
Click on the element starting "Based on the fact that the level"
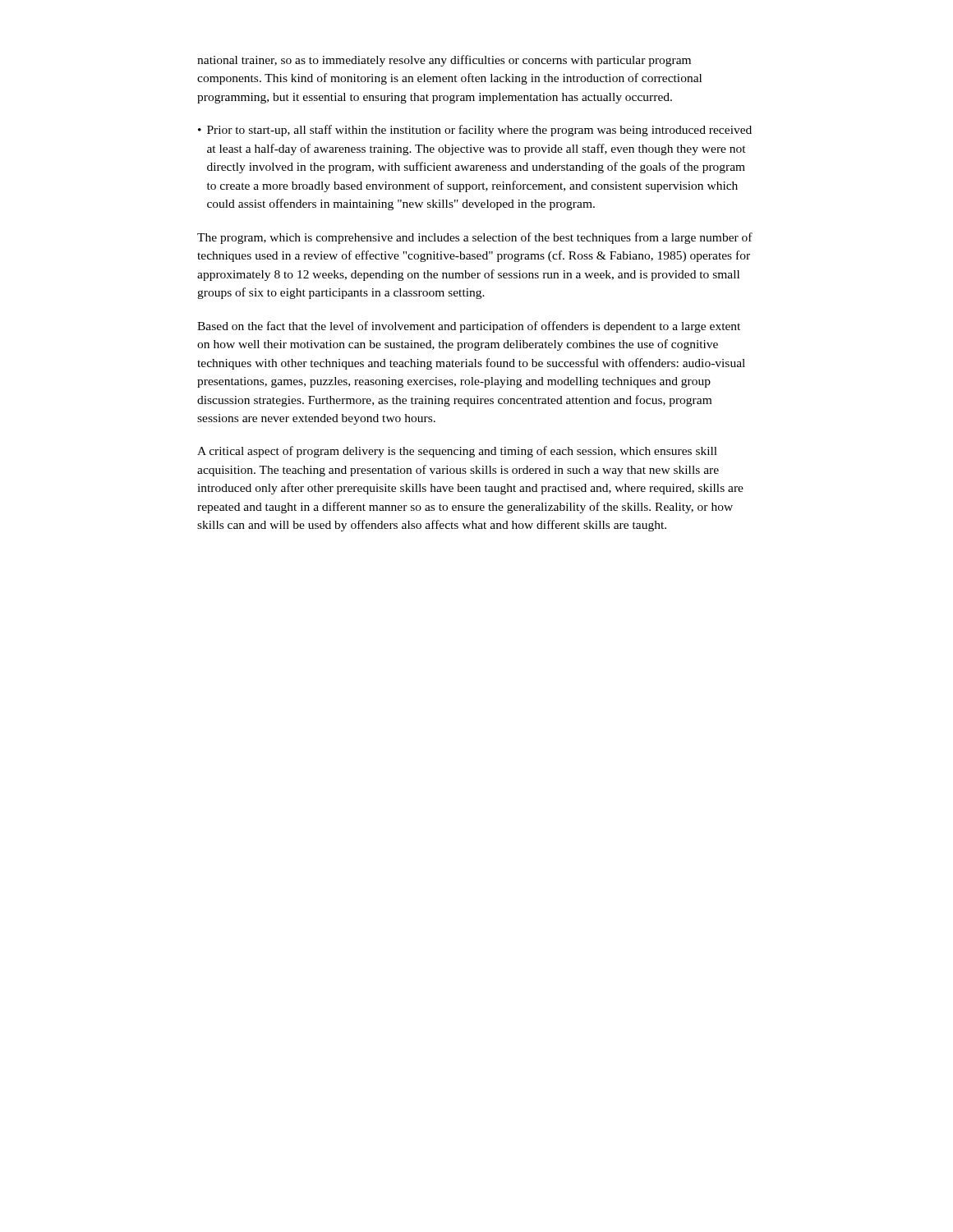click(471, 371)
